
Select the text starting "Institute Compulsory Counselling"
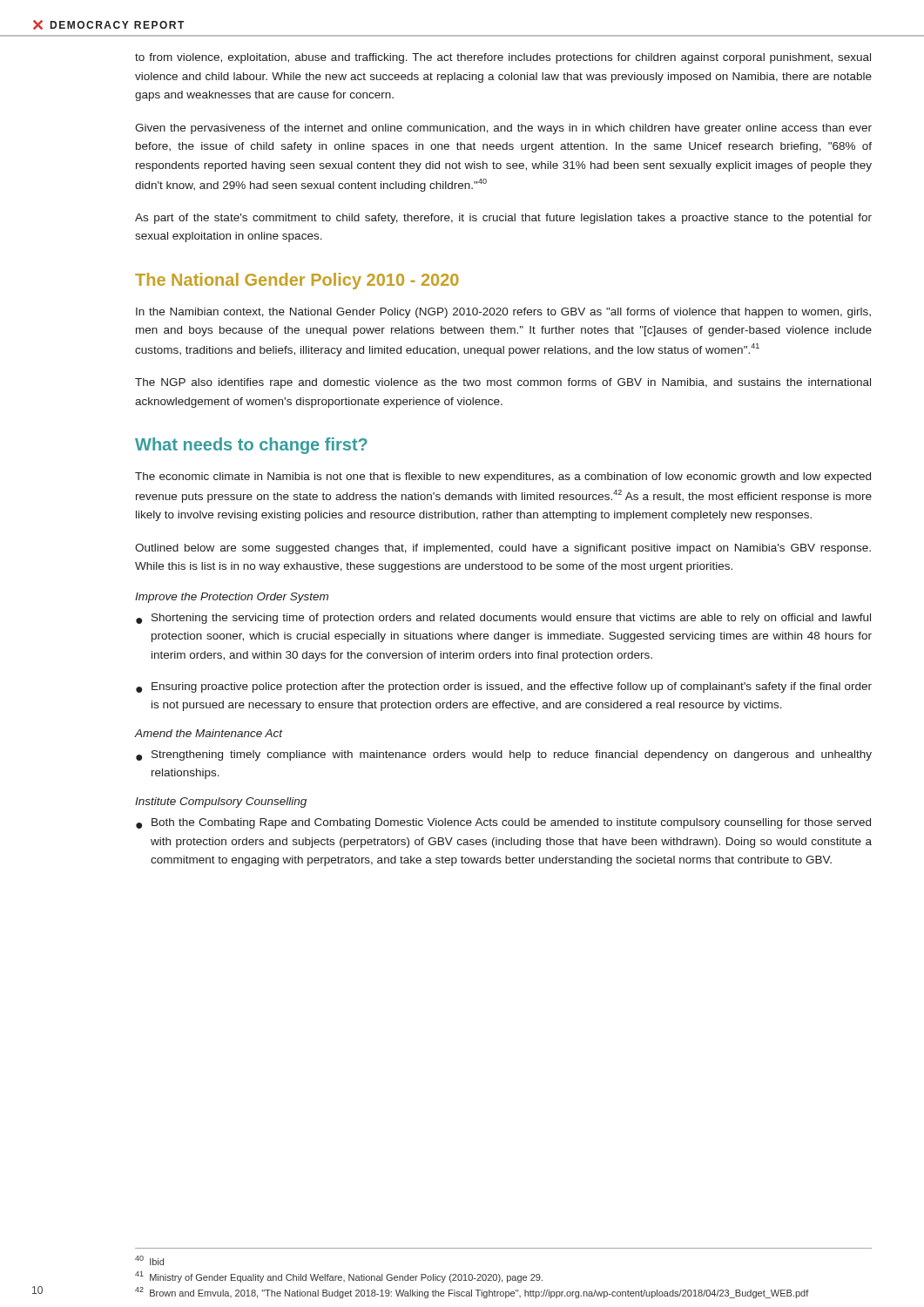pos(221,801)
